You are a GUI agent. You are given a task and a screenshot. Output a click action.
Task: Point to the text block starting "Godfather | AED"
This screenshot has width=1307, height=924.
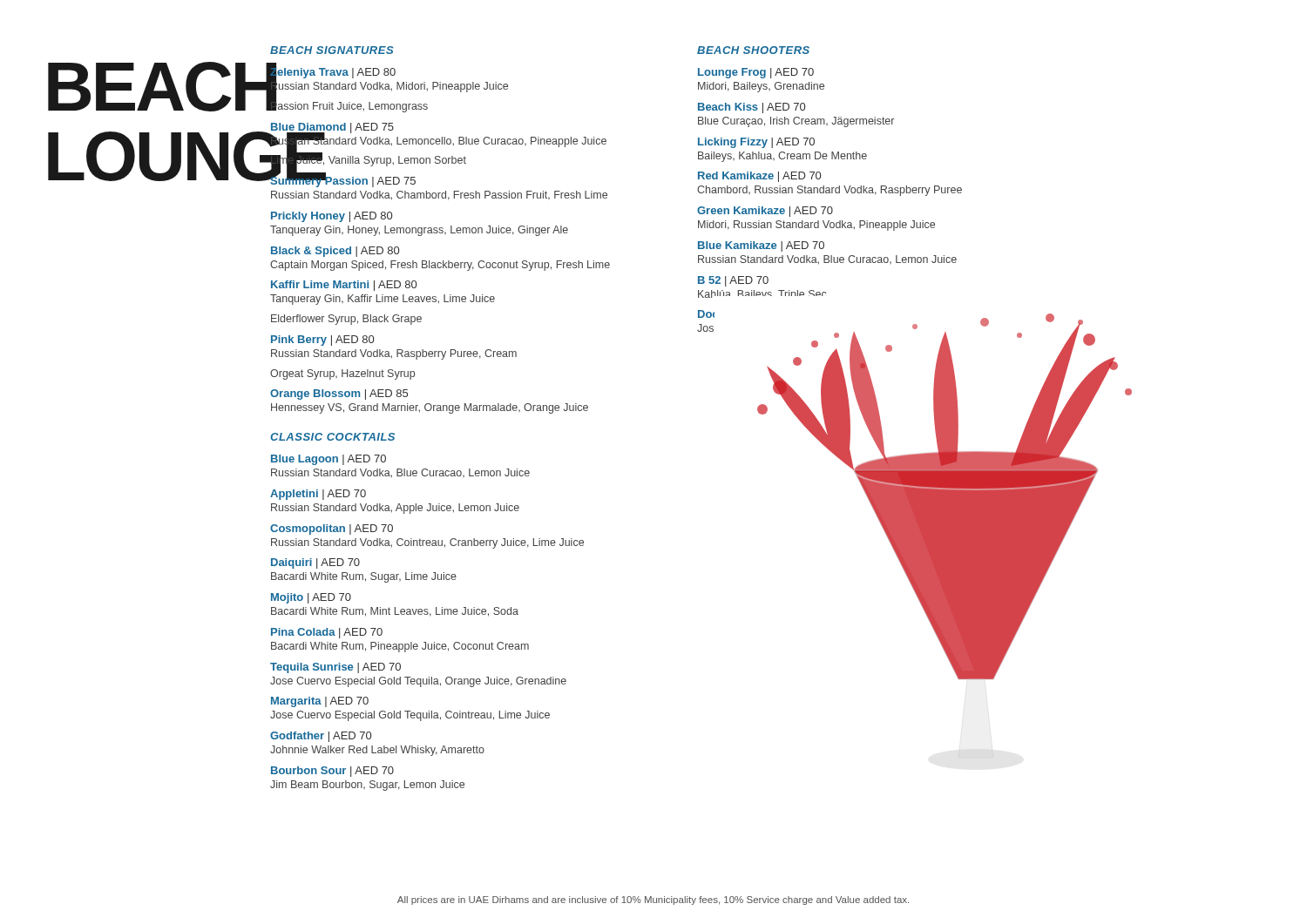pos(462,744)
